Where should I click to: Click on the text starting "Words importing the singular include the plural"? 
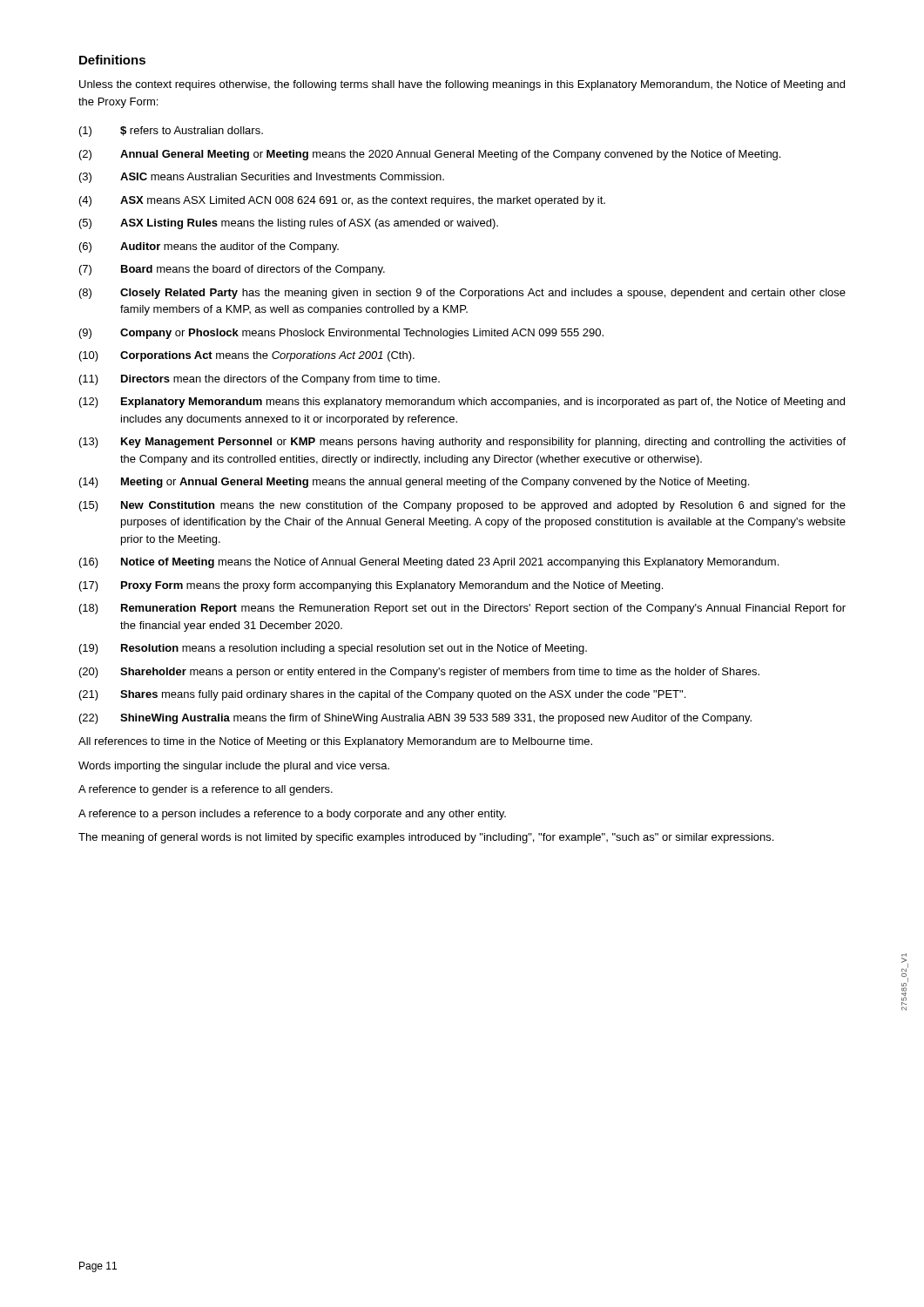[234, 765]
